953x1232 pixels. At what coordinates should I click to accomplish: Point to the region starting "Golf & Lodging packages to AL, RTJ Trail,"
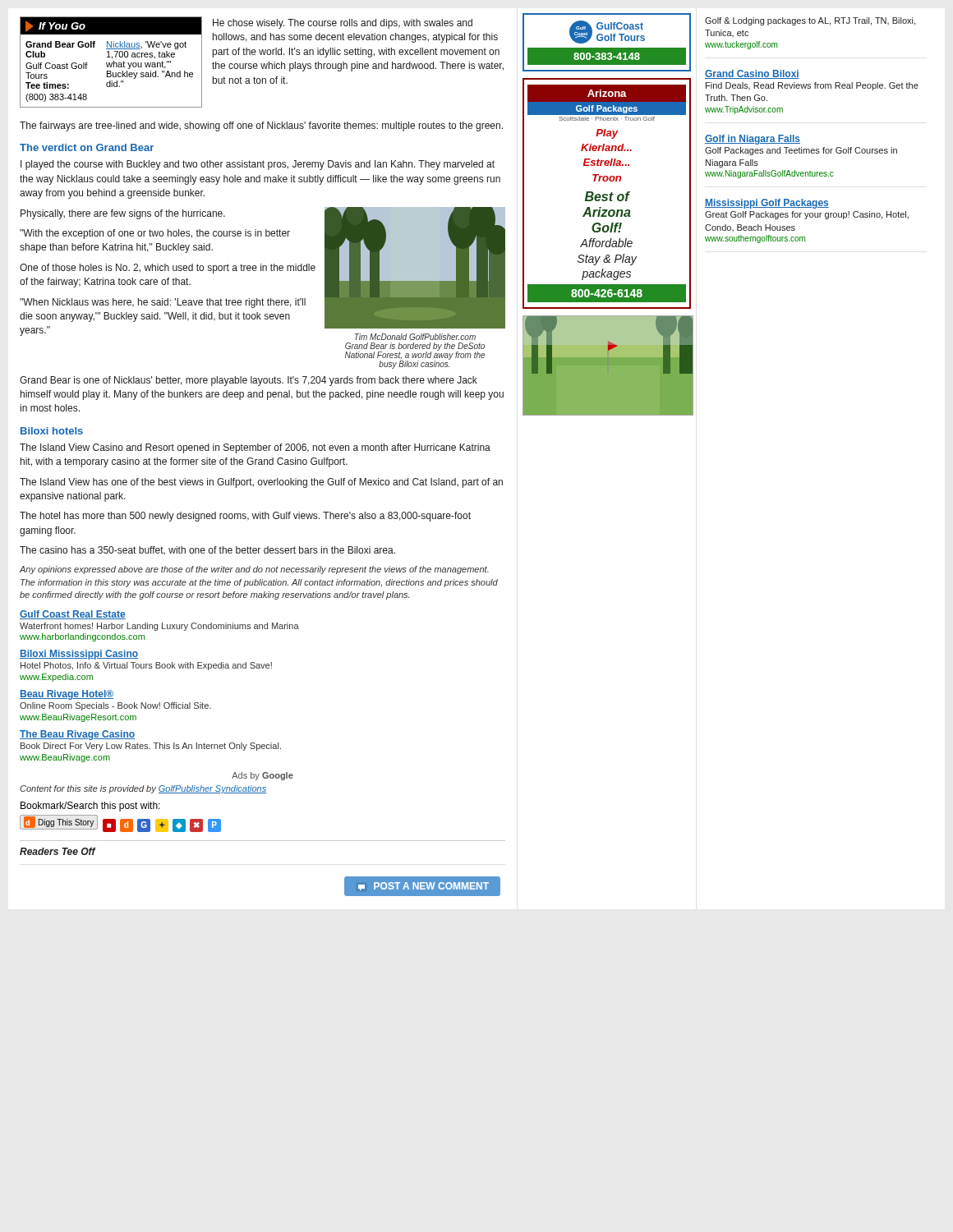(816, 32)
